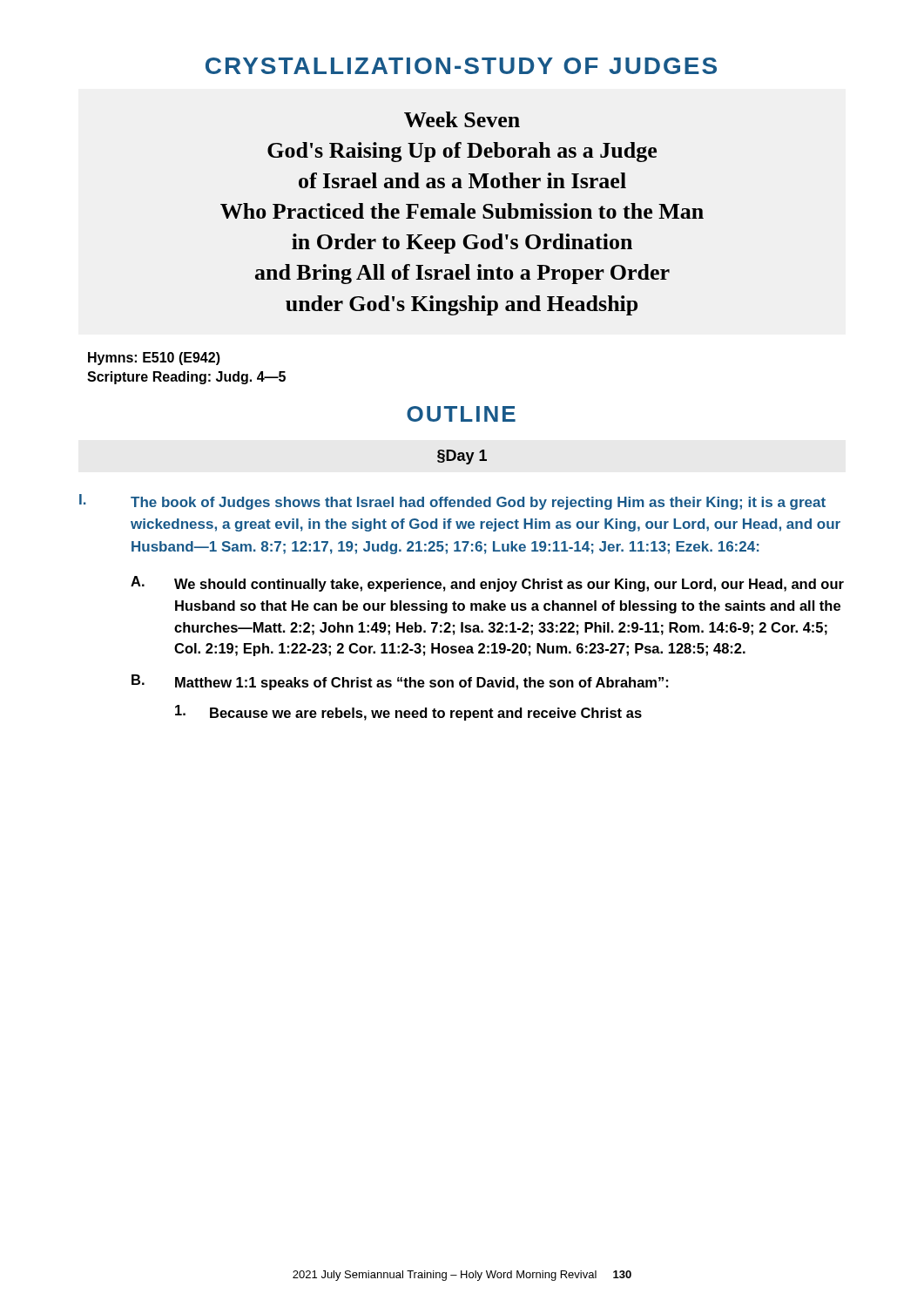This screenshot has width=924, height=1307.
Task: Select the list item that reads "Because we are rebels, we need to"
Action: pos(408,713)
